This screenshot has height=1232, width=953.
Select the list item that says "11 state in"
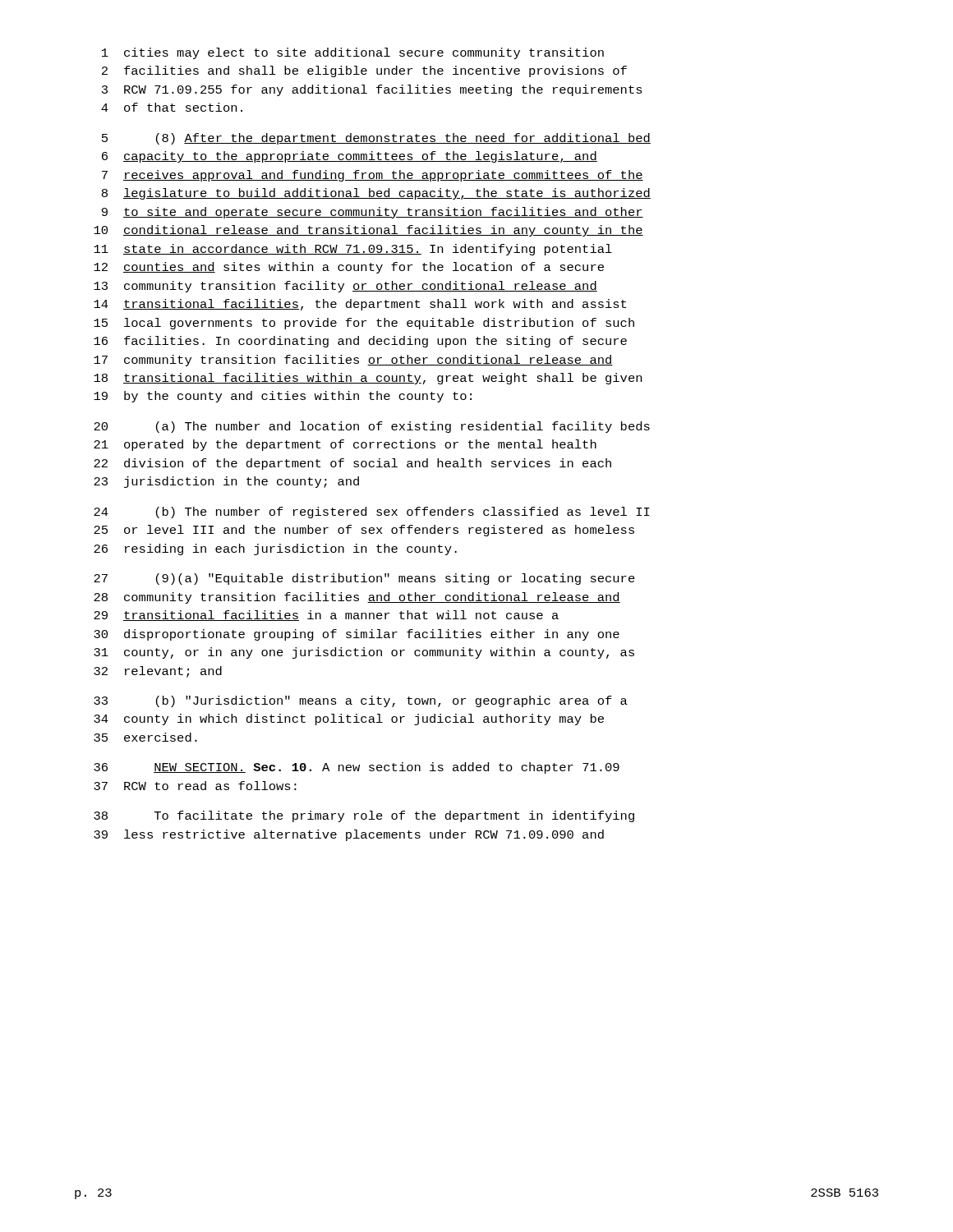[x=476, y=250]
